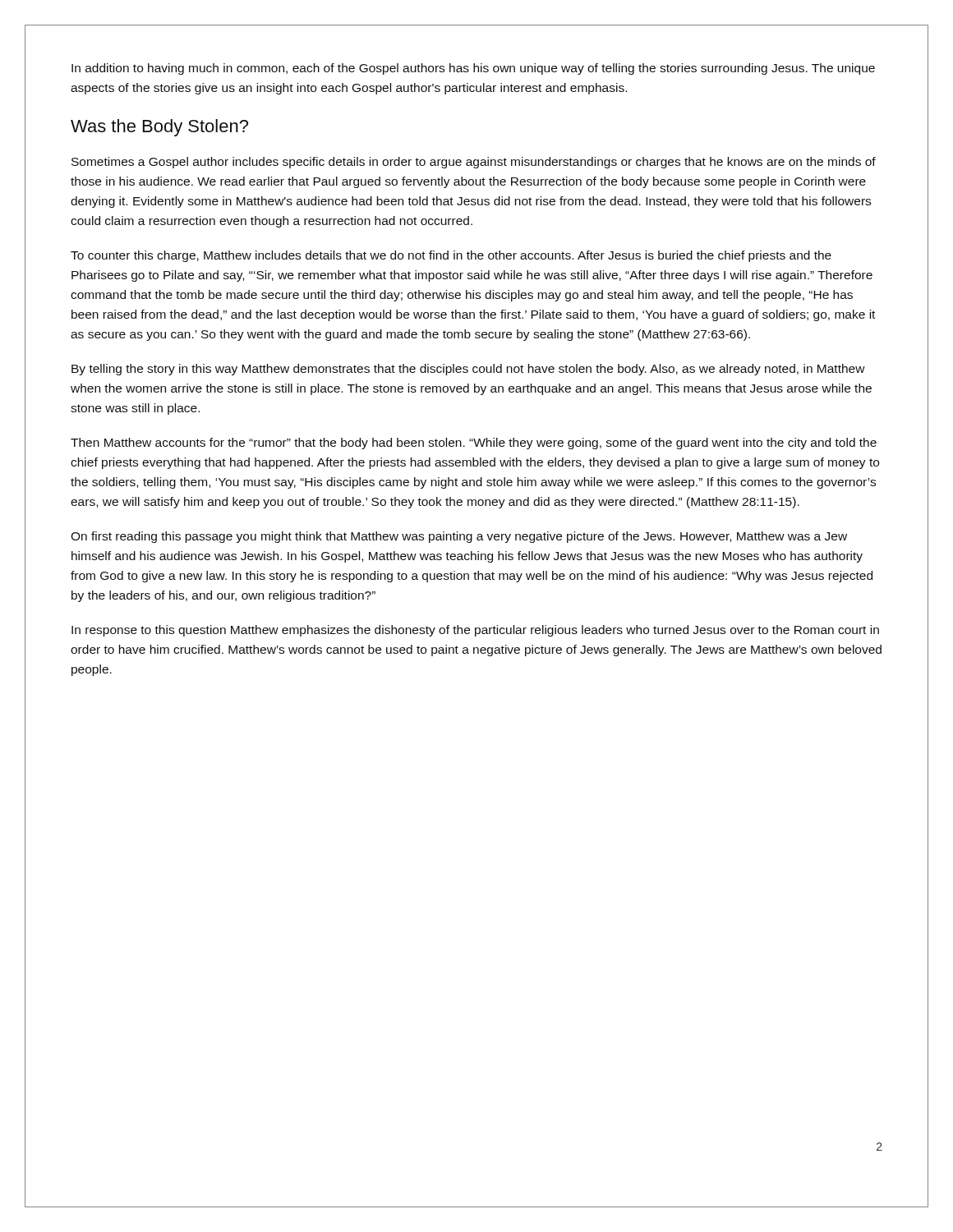The height and width of the screenshot is (1232, 953).
Task: Find the block on this page that starts "Then Matthew accounts for the “rumor” that"
Action: click(x=475, y=472)
